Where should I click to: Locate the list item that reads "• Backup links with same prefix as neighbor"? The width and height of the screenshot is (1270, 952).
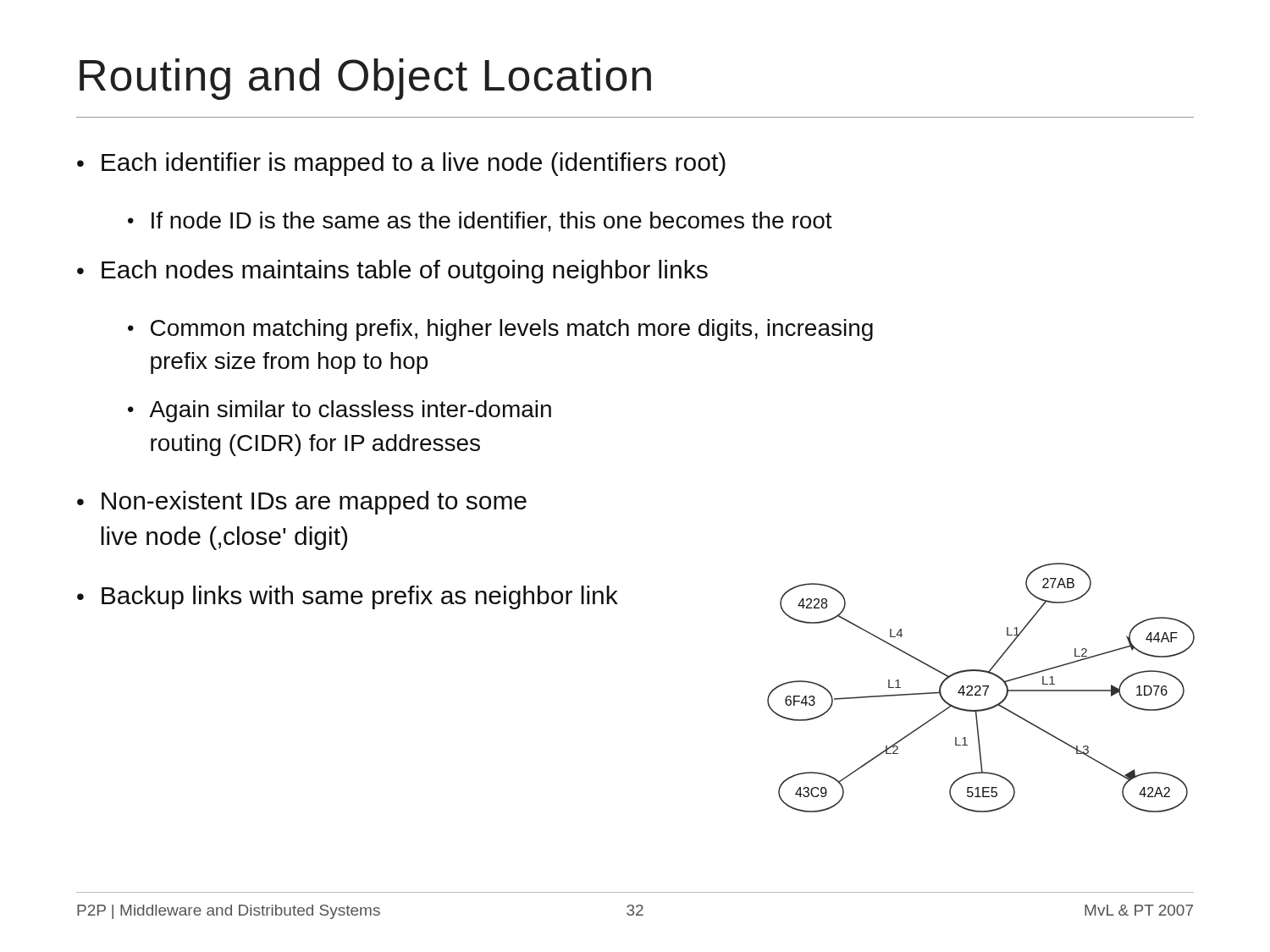[347, 596]
